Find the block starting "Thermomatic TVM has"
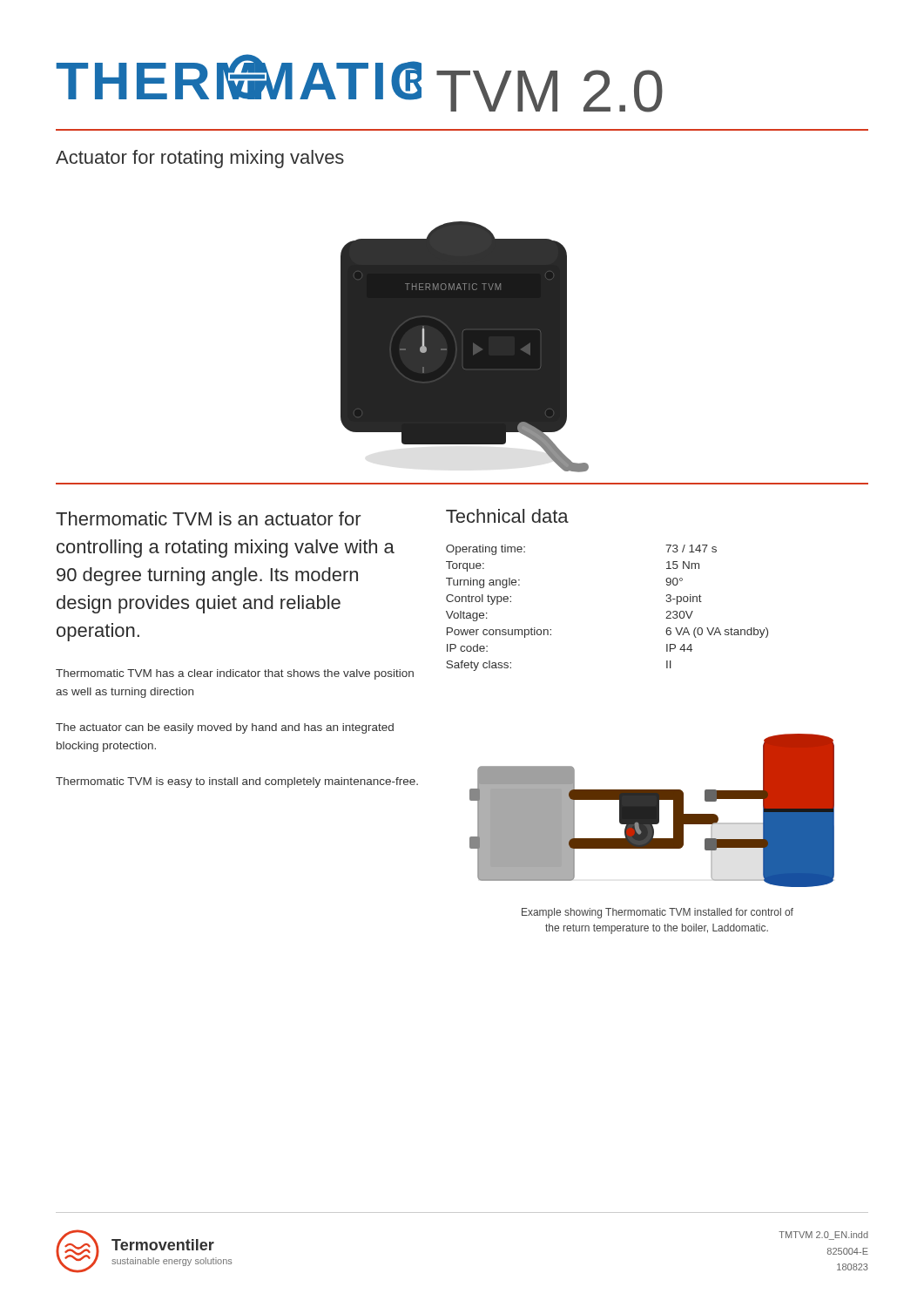924x1307 pixels. click(x=235, y=683)
